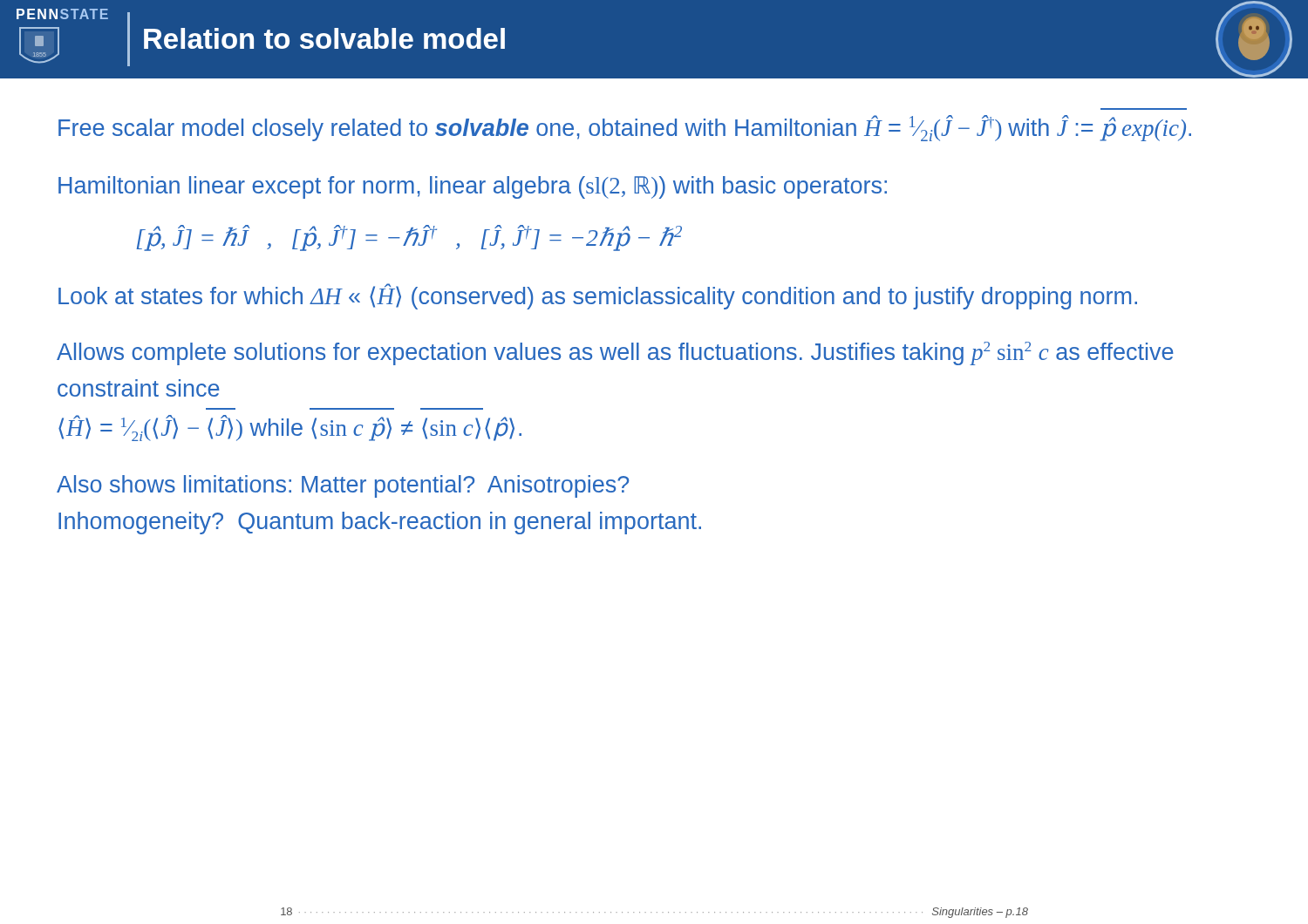Select the region starting "Free scalar model closely related to solvable one,"
The width and height of the screenshot is (1308, 924).
click(625, 128)
